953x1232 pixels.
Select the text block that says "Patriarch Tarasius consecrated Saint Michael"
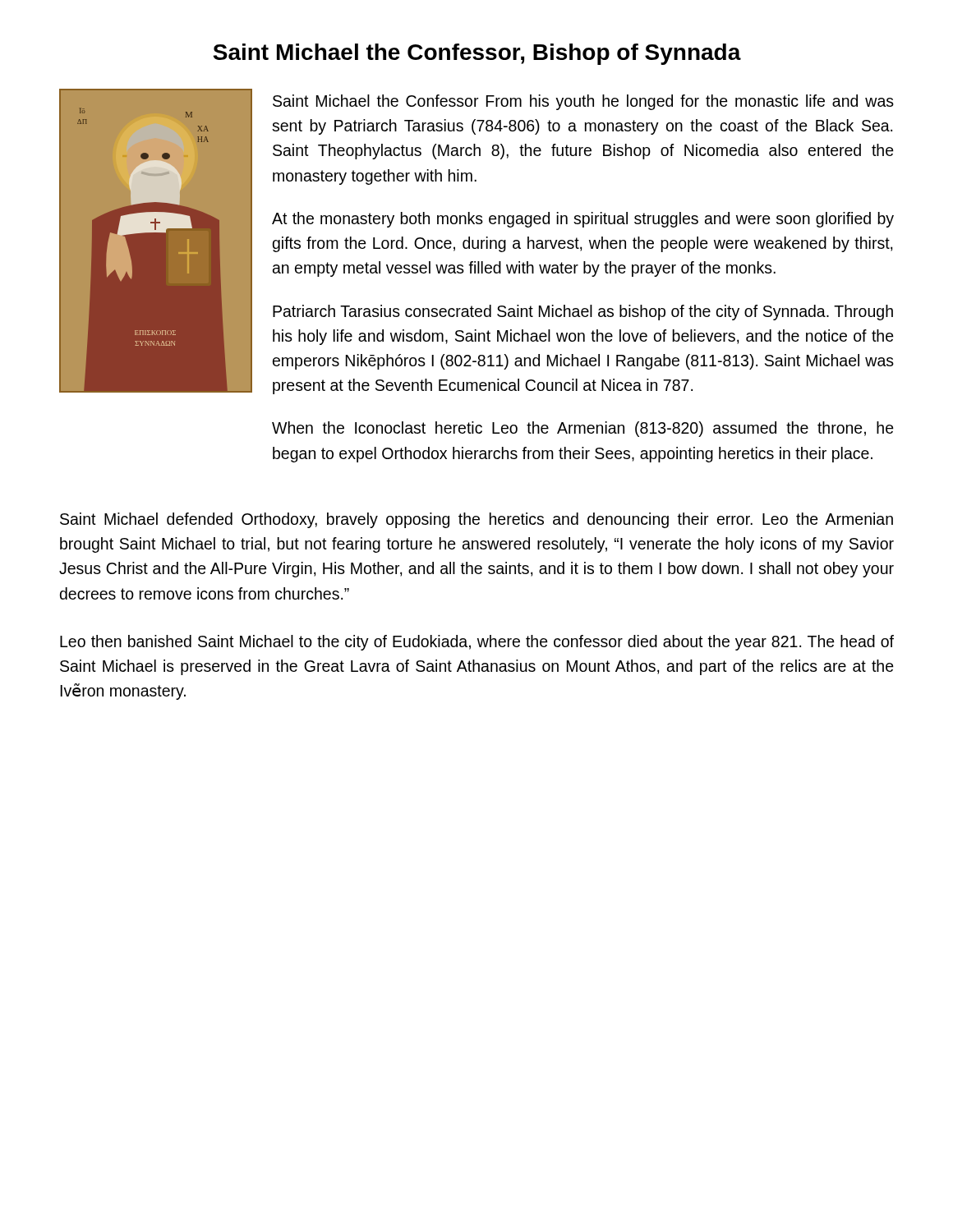tap(583, 348)
